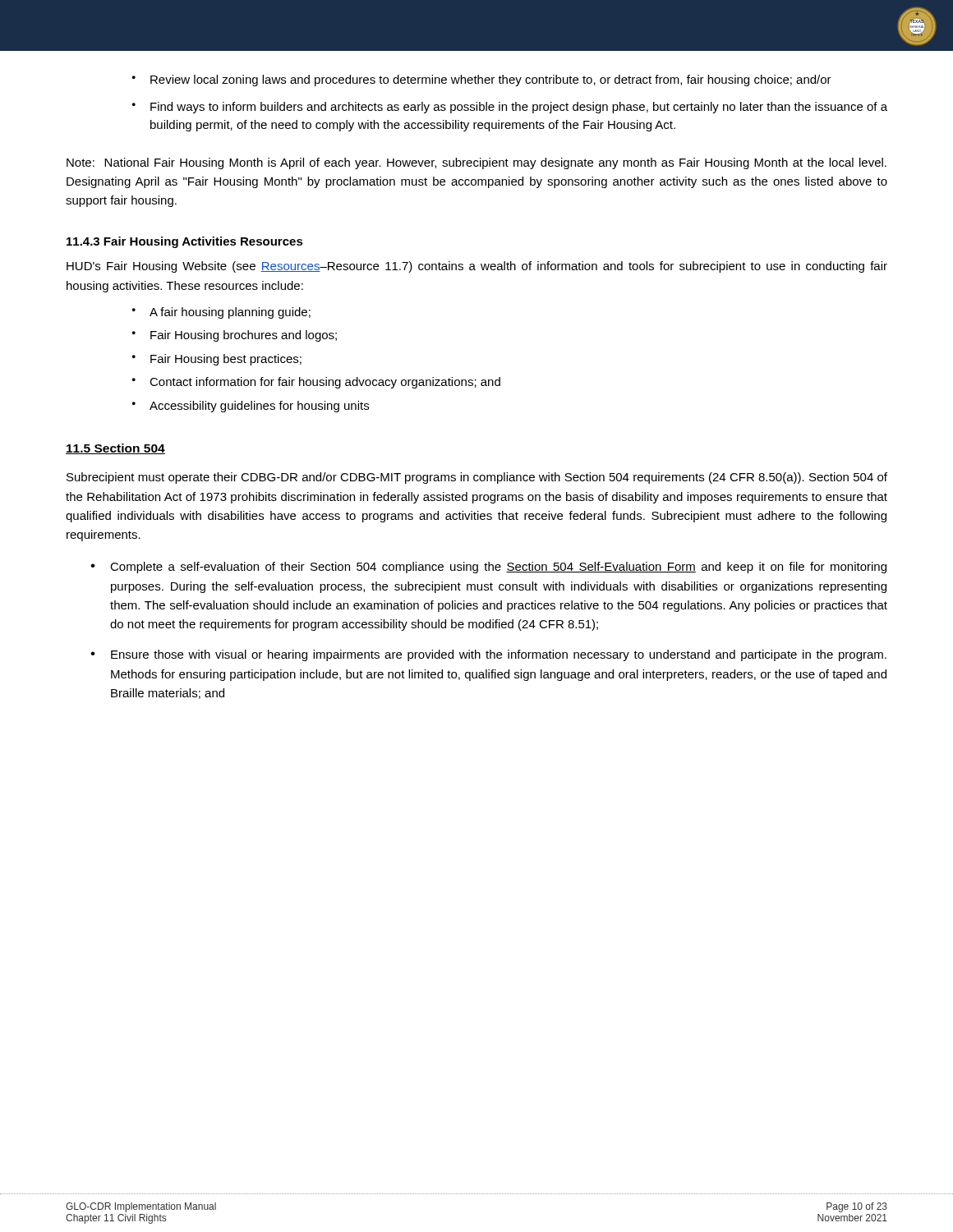Navigate to the region starting "HUD's Fair Housing Website"
The image size is (953, 1232).
(476, 275)
